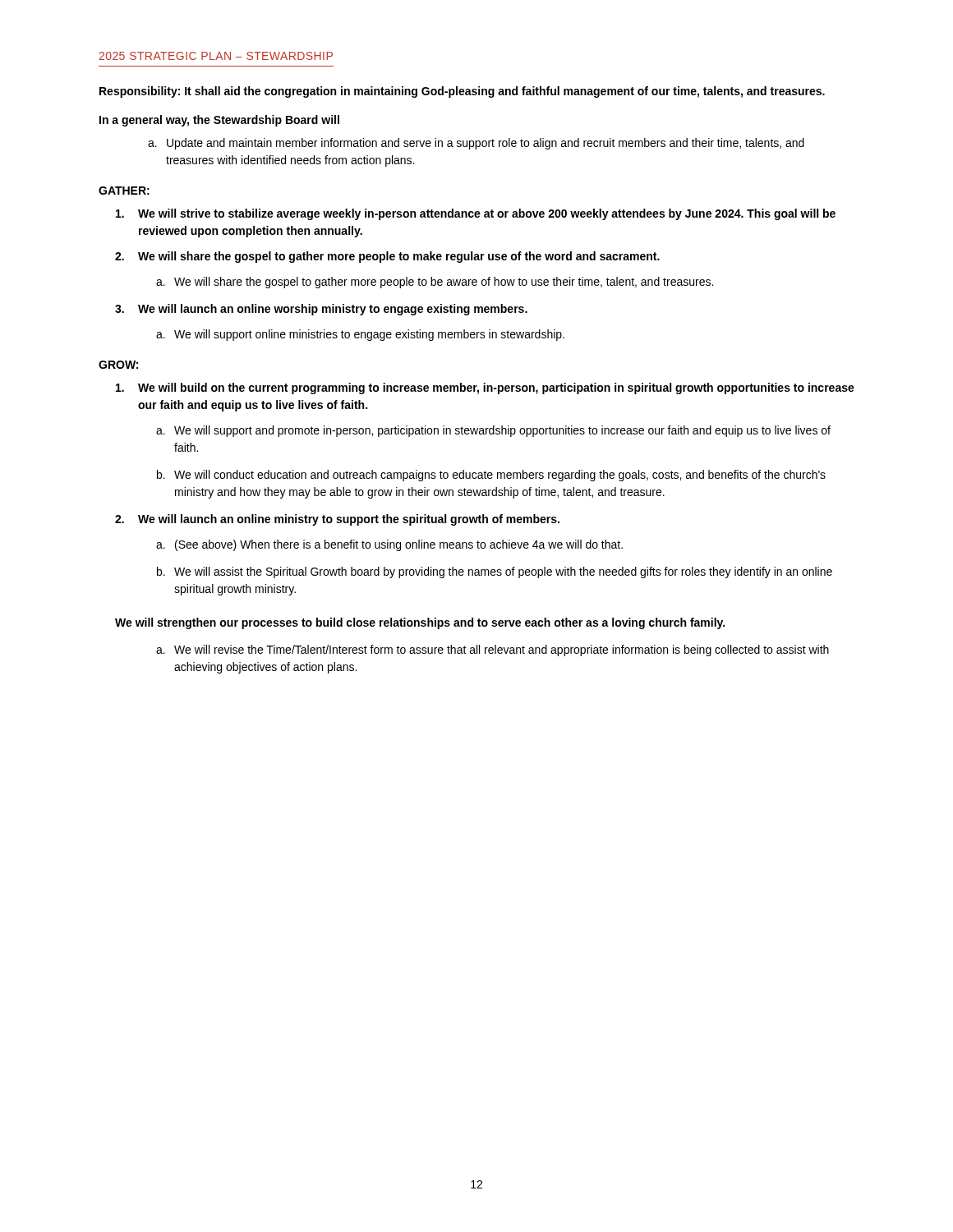Point to the text starting "Responsibility: It shall"
The image size is (953, 1232).
pyautogui.click(x=462, y=91)
